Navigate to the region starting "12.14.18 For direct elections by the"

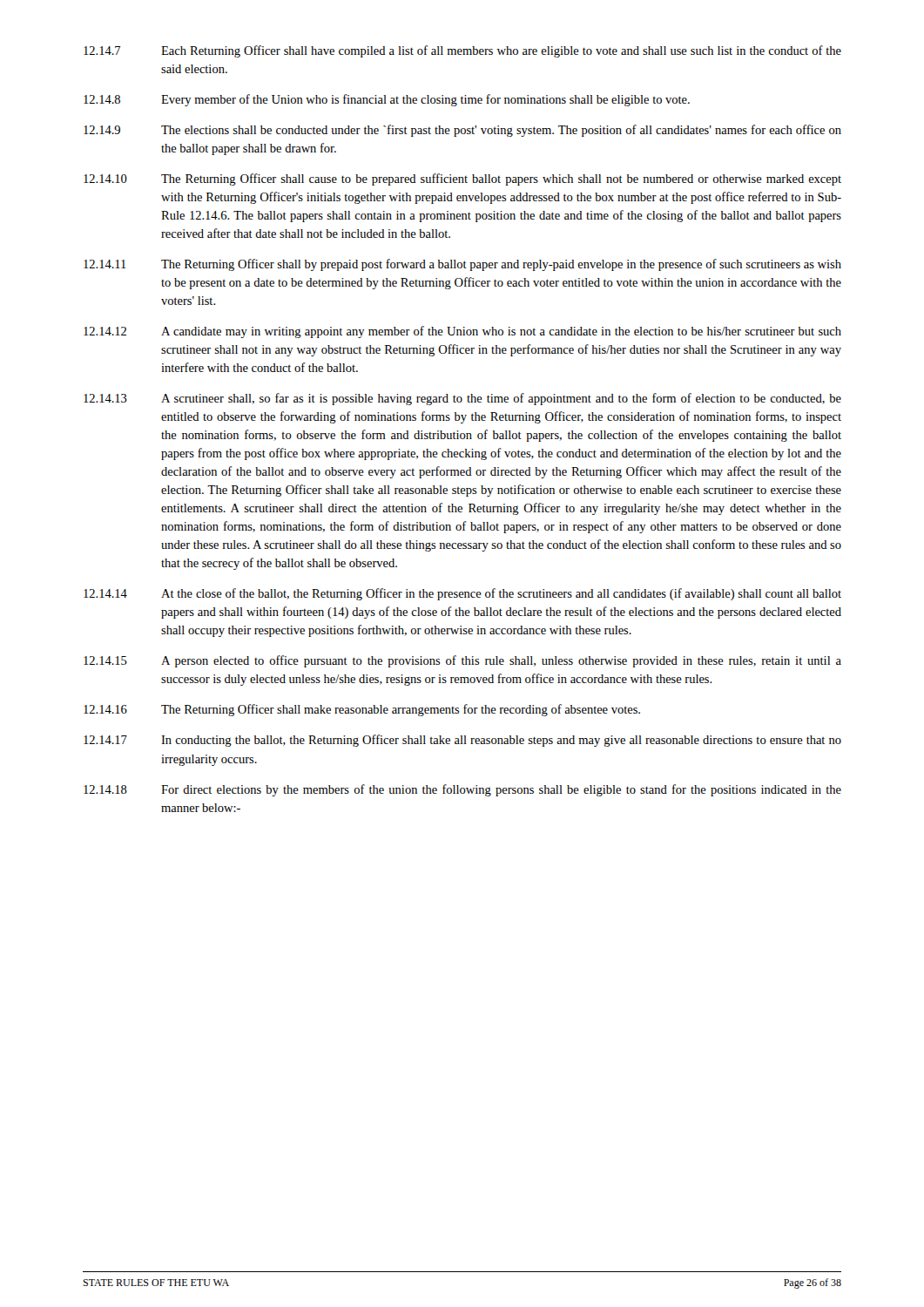[462, 799]
